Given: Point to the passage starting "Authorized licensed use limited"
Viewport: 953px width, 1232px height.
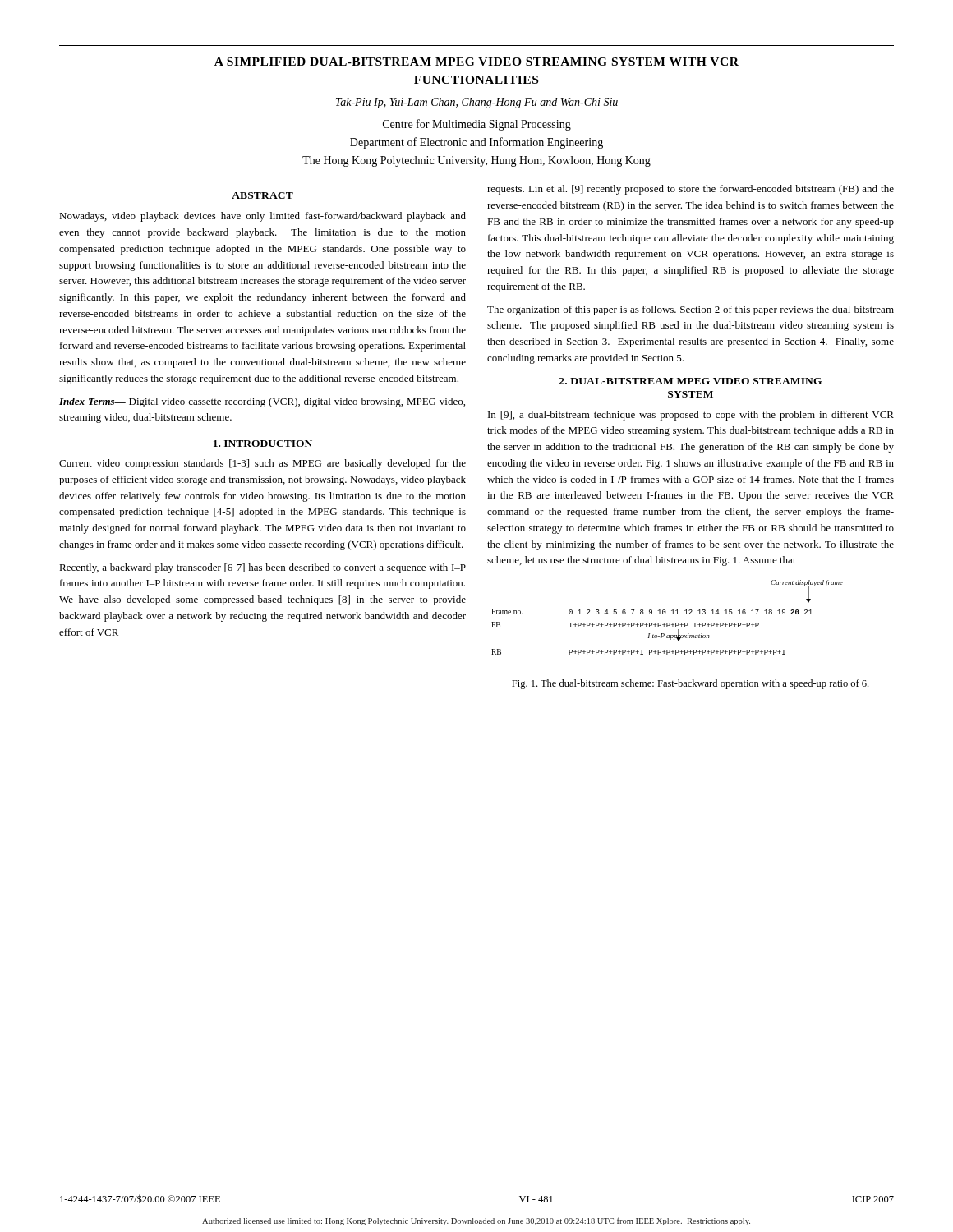Looking at the screenshot, I should [x=476, y=1221].
